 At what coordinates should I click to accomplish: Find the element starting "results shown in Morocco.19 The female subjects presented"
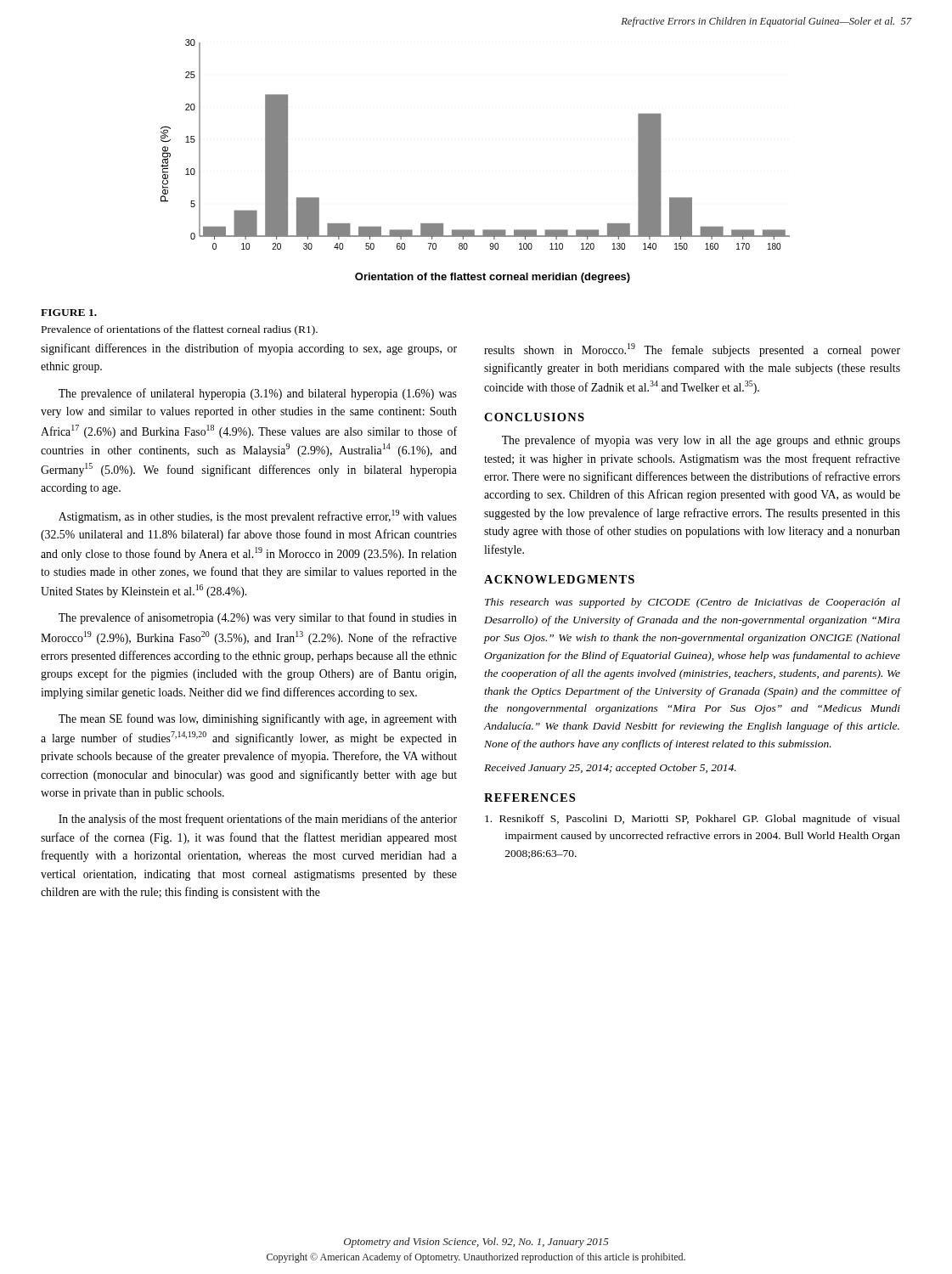tap(692, 368)
